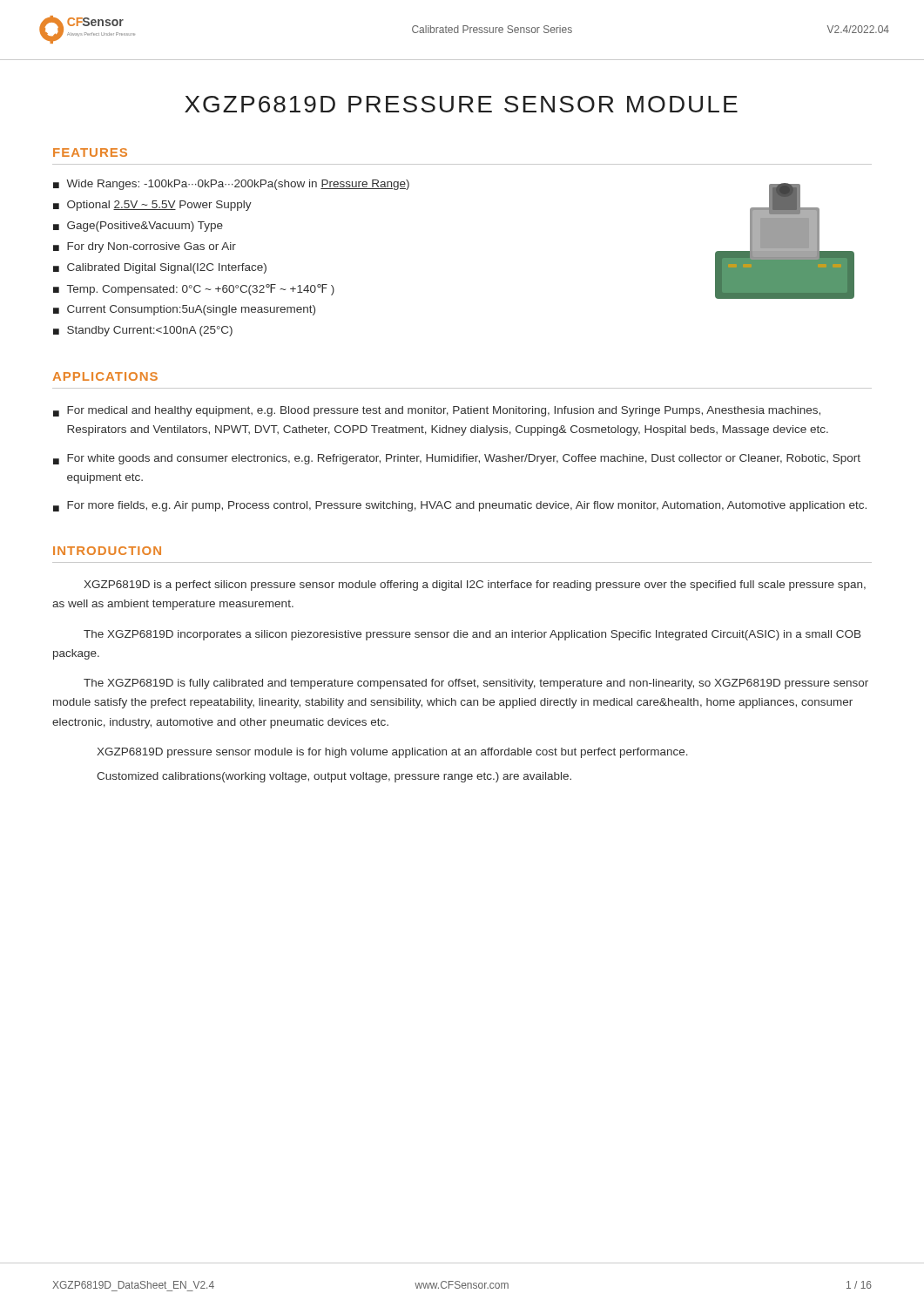Locate the list item that reads "■ Optional 2.5V ~ 5.5V Power"
The width and height of the screenshot is (924, 1307).
tap(152, 205)
